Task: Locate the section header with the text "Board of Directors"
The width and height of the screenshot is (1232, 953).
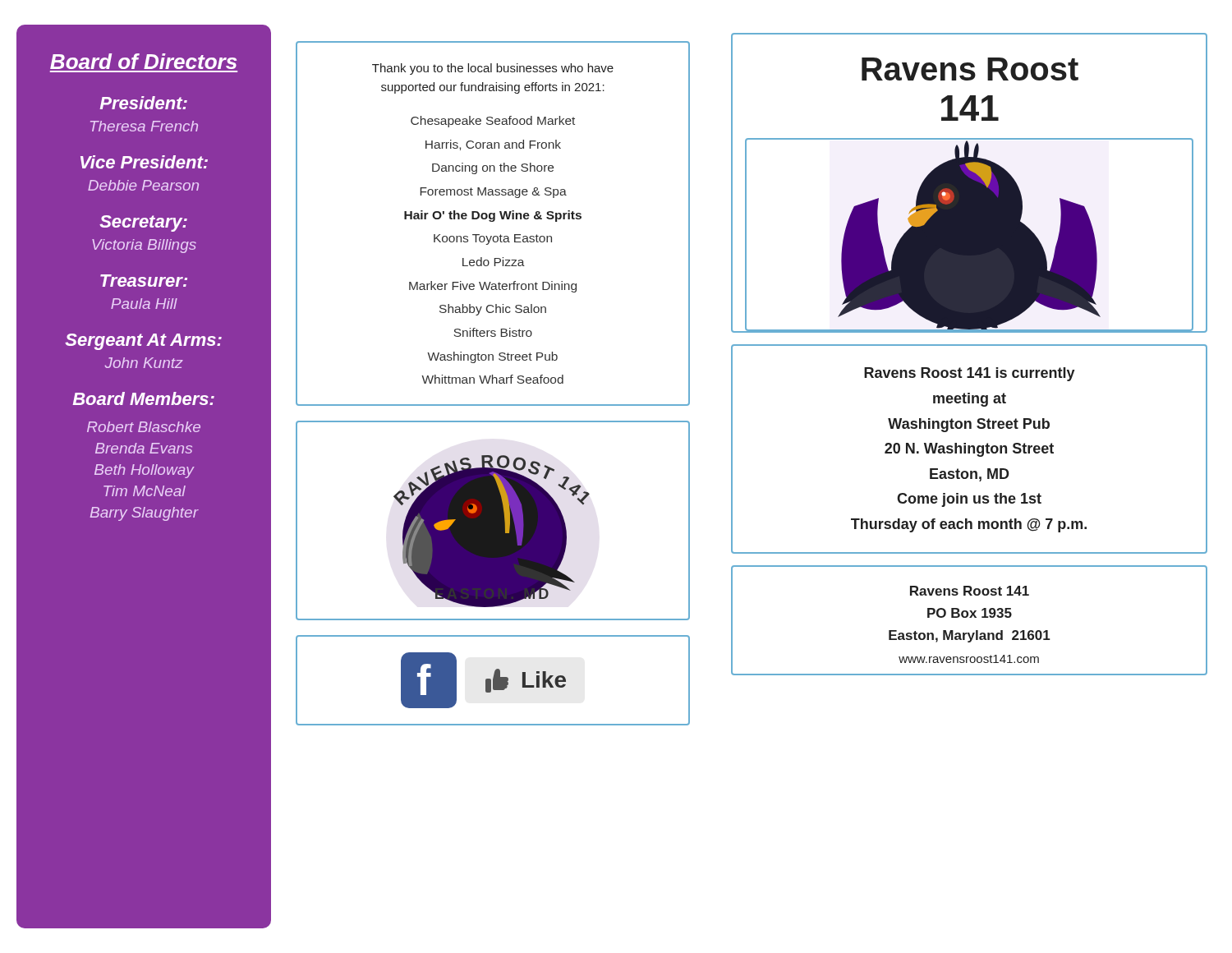Action: tap(144, 62)
